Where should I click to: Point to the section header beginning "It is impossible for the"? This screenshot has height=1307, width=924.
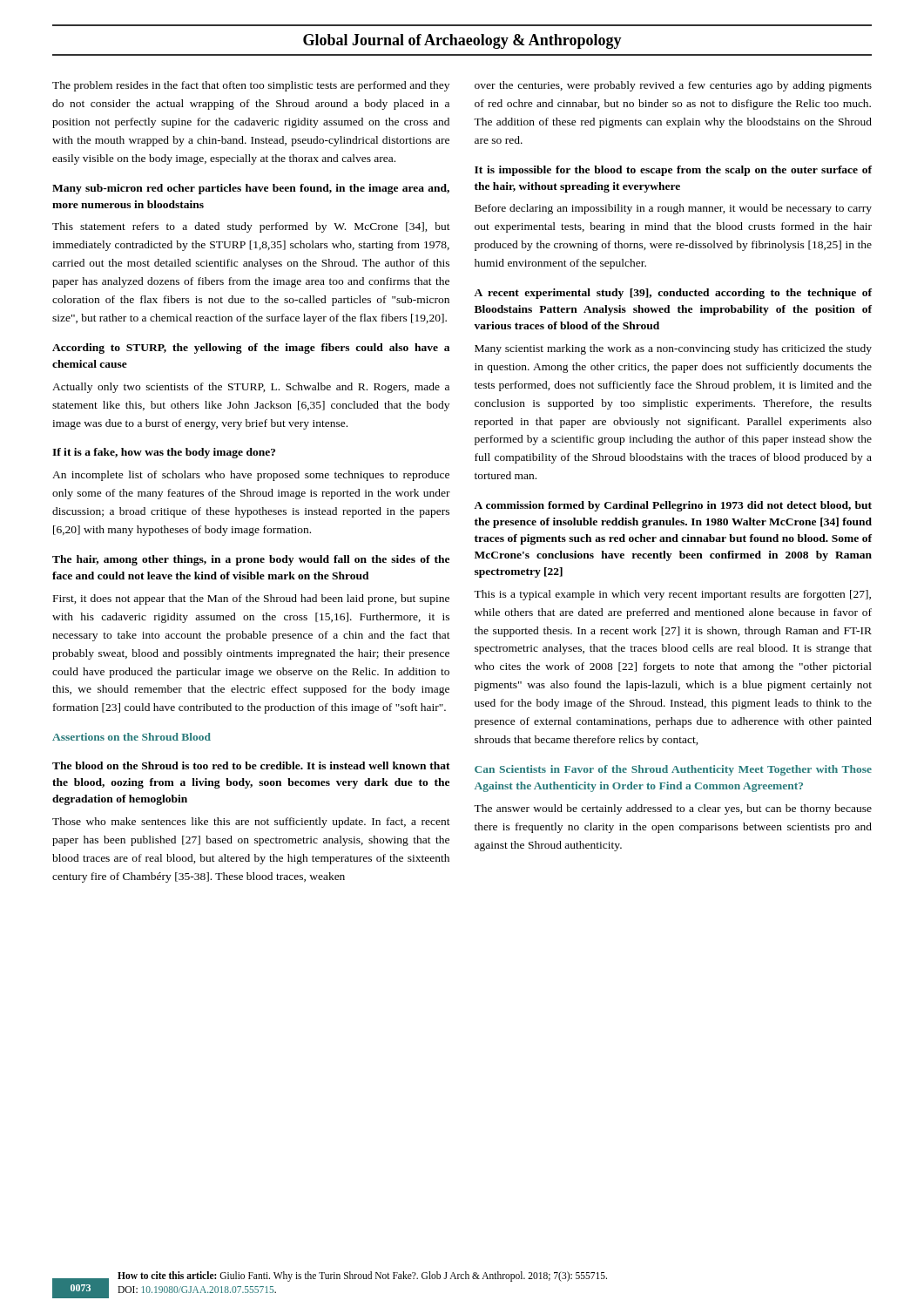point(673,178)
